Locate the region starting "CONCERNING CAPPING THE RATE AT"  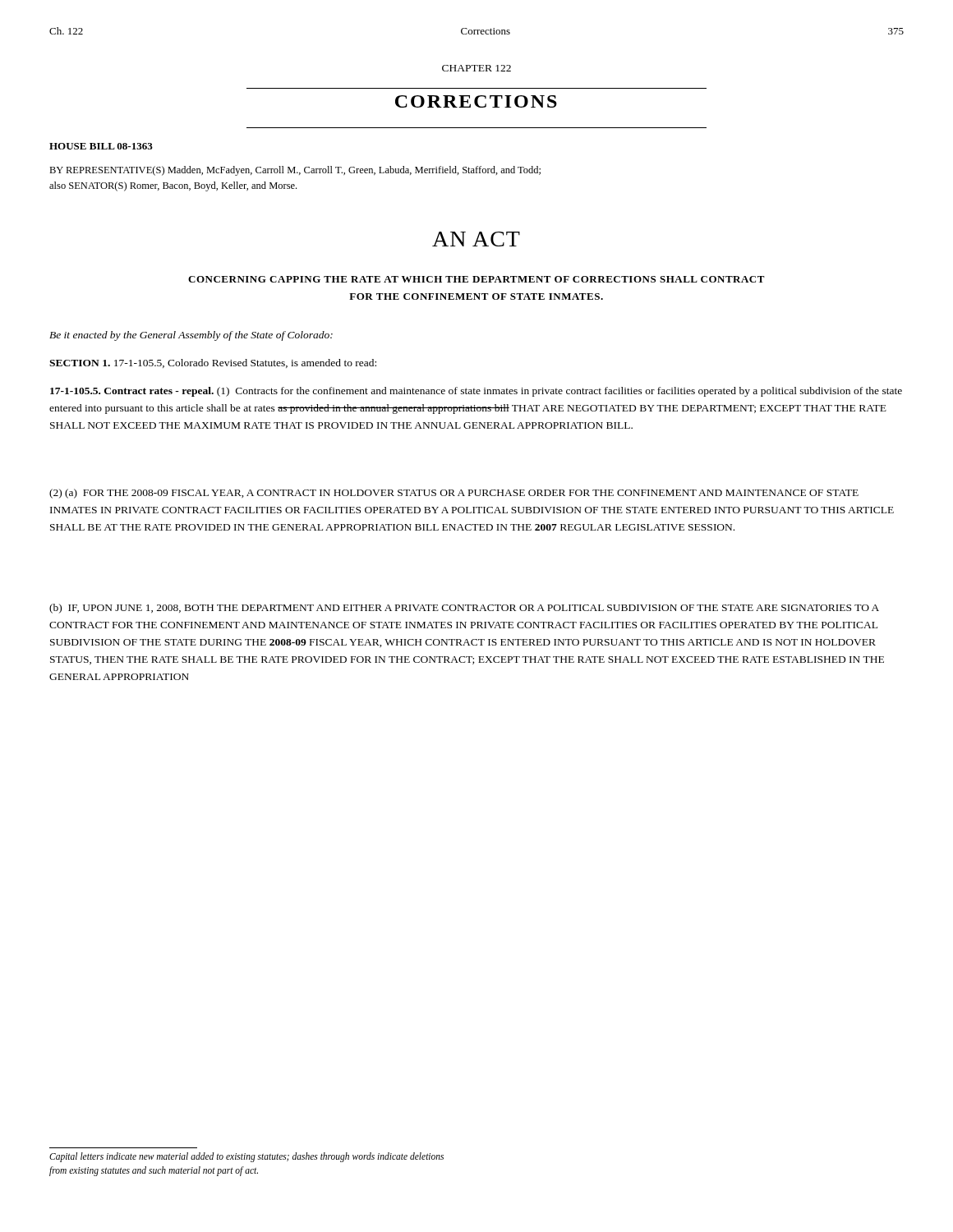(x=476, y=287)
